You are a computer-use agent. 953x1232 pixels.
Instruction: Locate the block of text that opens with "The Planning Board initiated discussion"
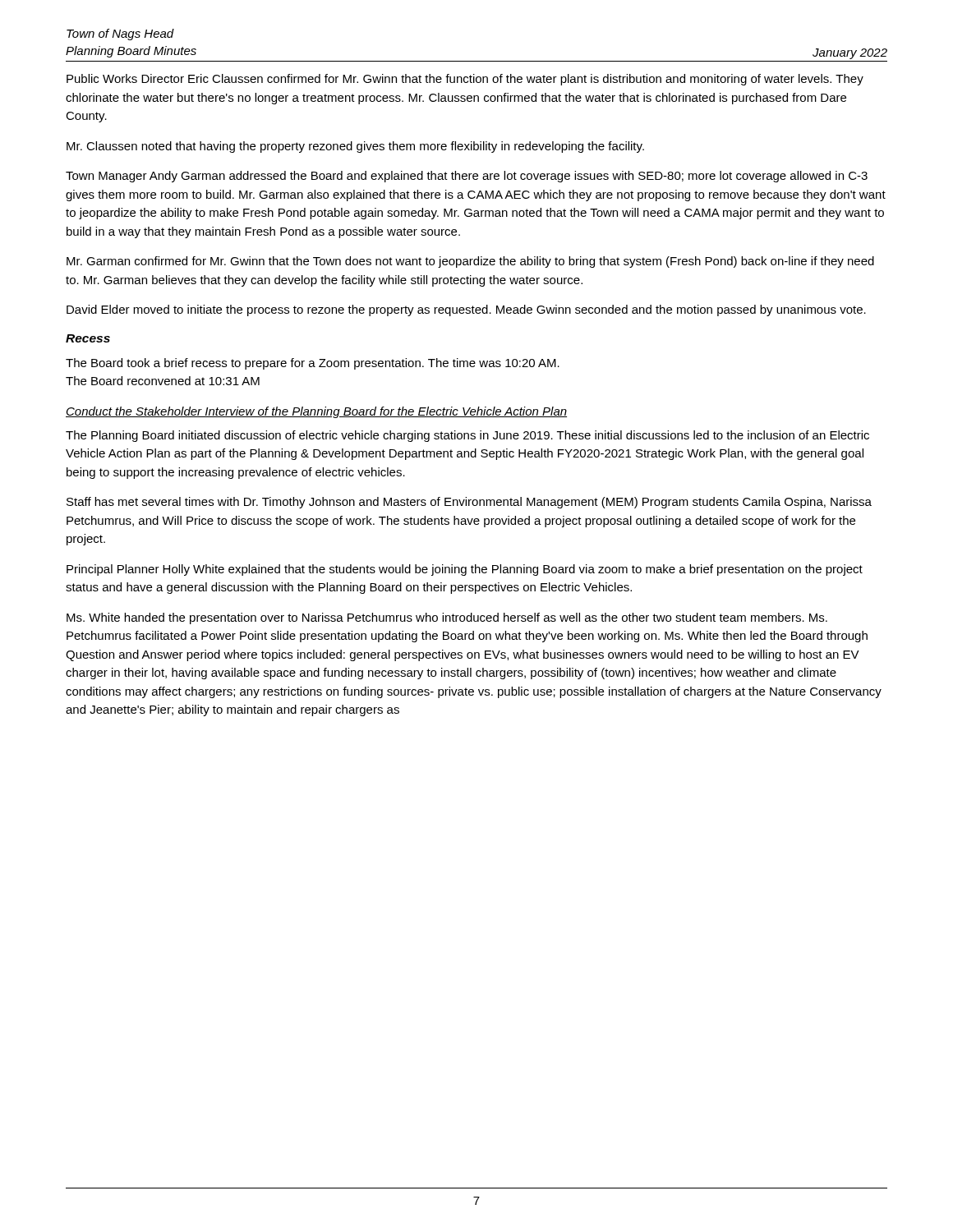[x=468, y=453]
